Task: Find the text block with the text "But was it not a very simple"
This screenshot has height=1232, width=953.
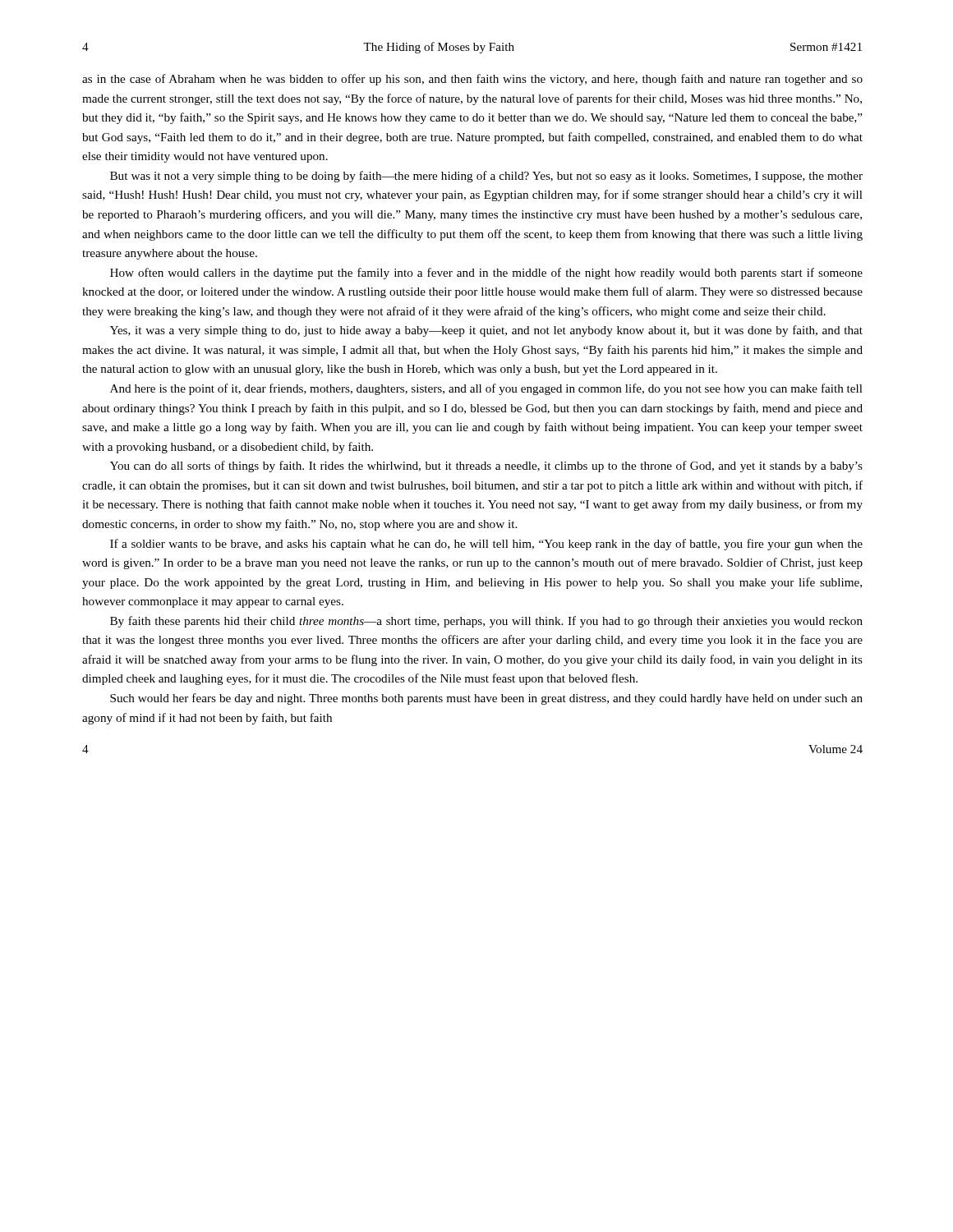Action: (x=472, y=214)
